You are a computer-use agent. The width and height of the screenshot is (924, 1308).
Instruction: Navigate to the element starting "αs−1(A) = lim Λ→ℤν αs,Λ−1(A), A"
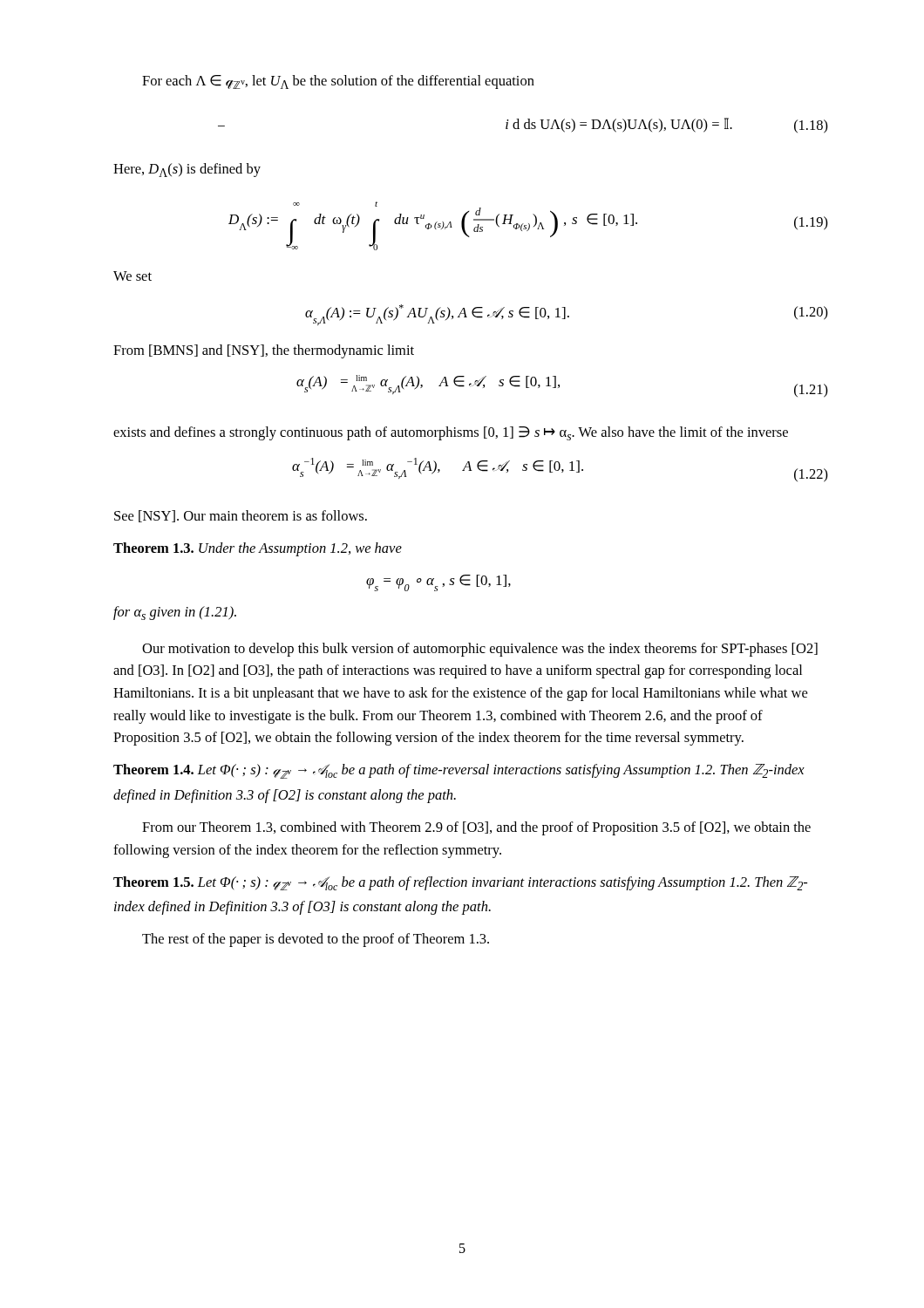coord(556,474)
